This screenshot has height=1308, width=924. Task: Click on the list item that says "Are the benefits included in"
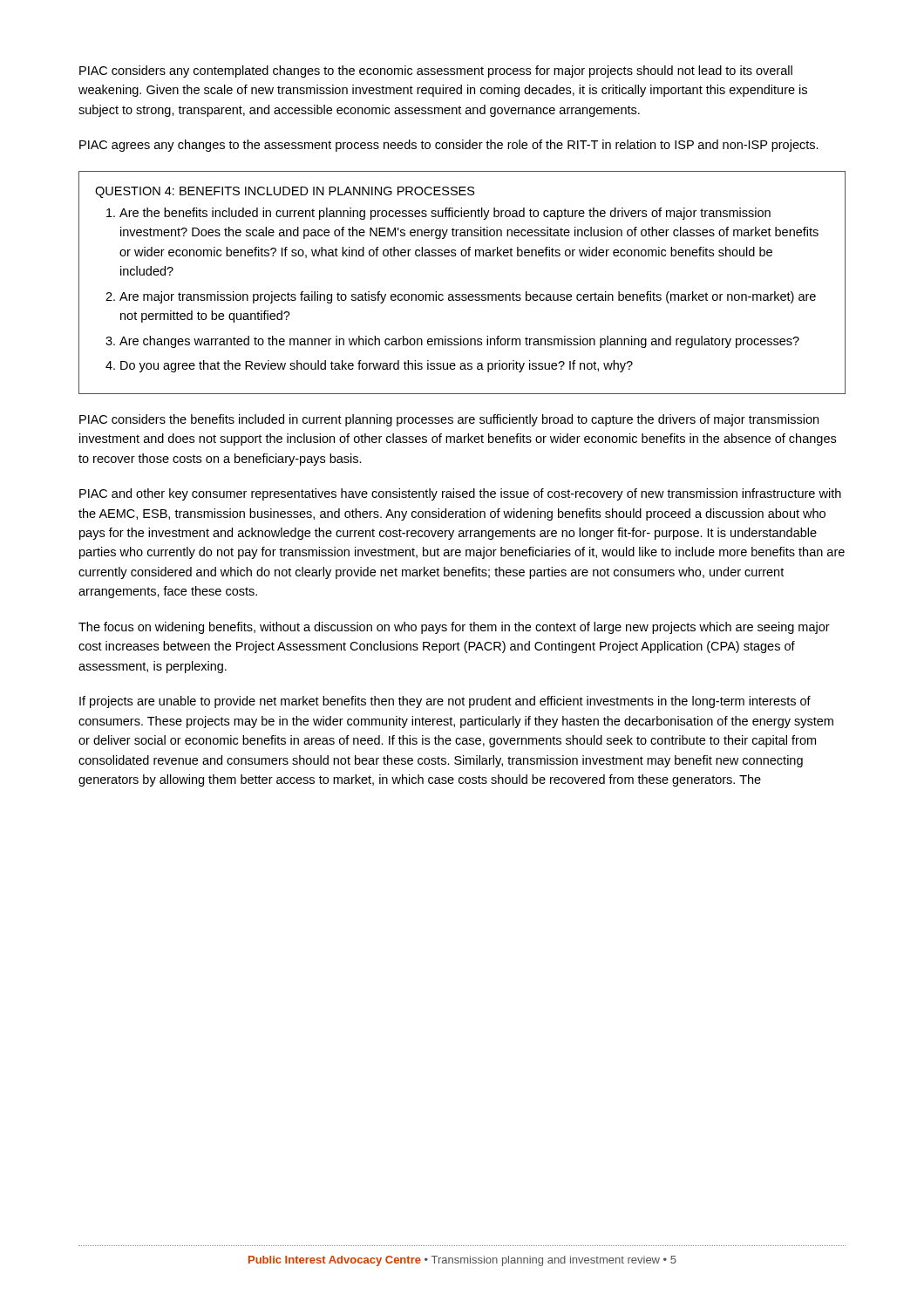469,242
